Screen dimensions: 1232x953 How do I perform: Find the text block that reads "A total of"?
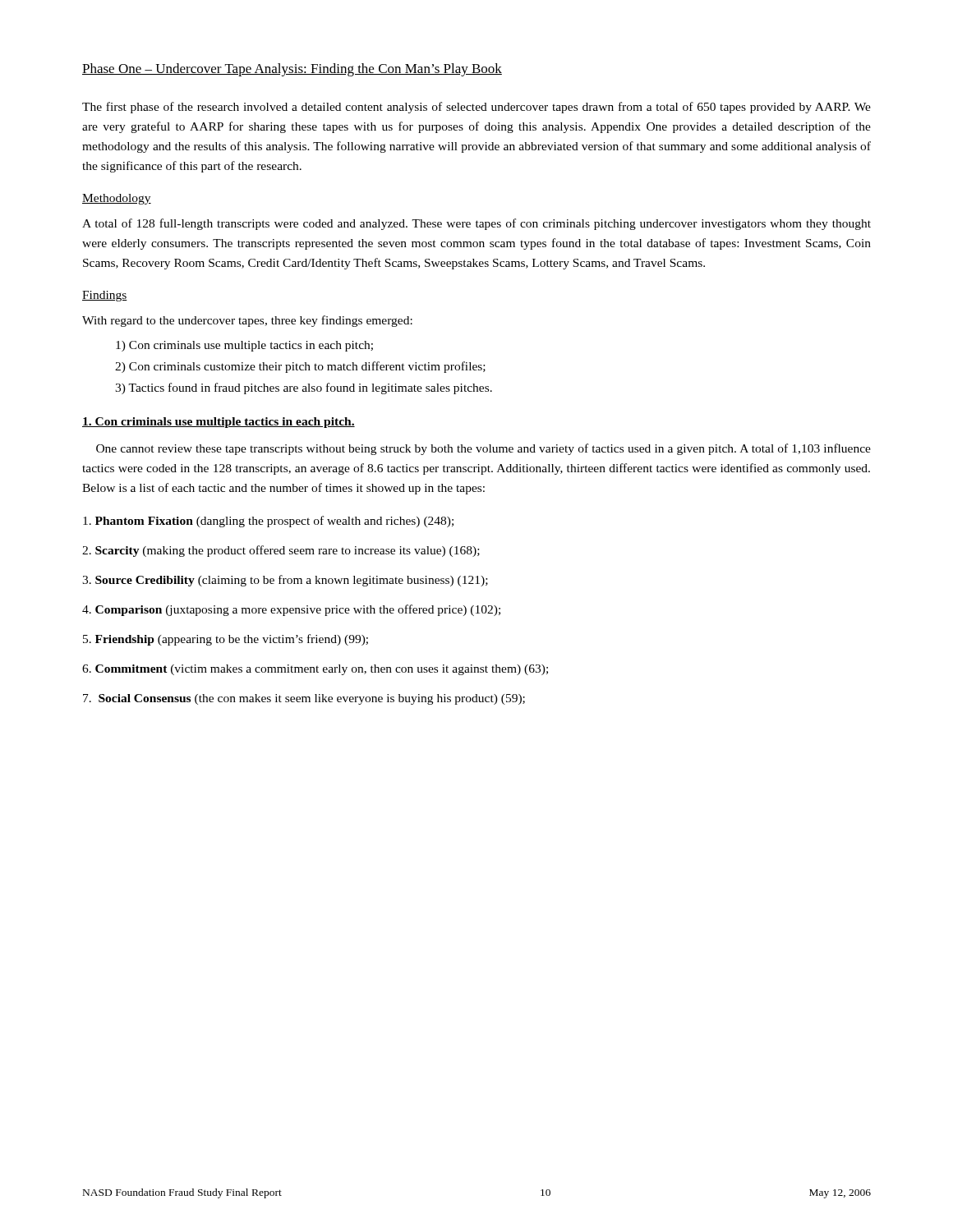[476, 243]
